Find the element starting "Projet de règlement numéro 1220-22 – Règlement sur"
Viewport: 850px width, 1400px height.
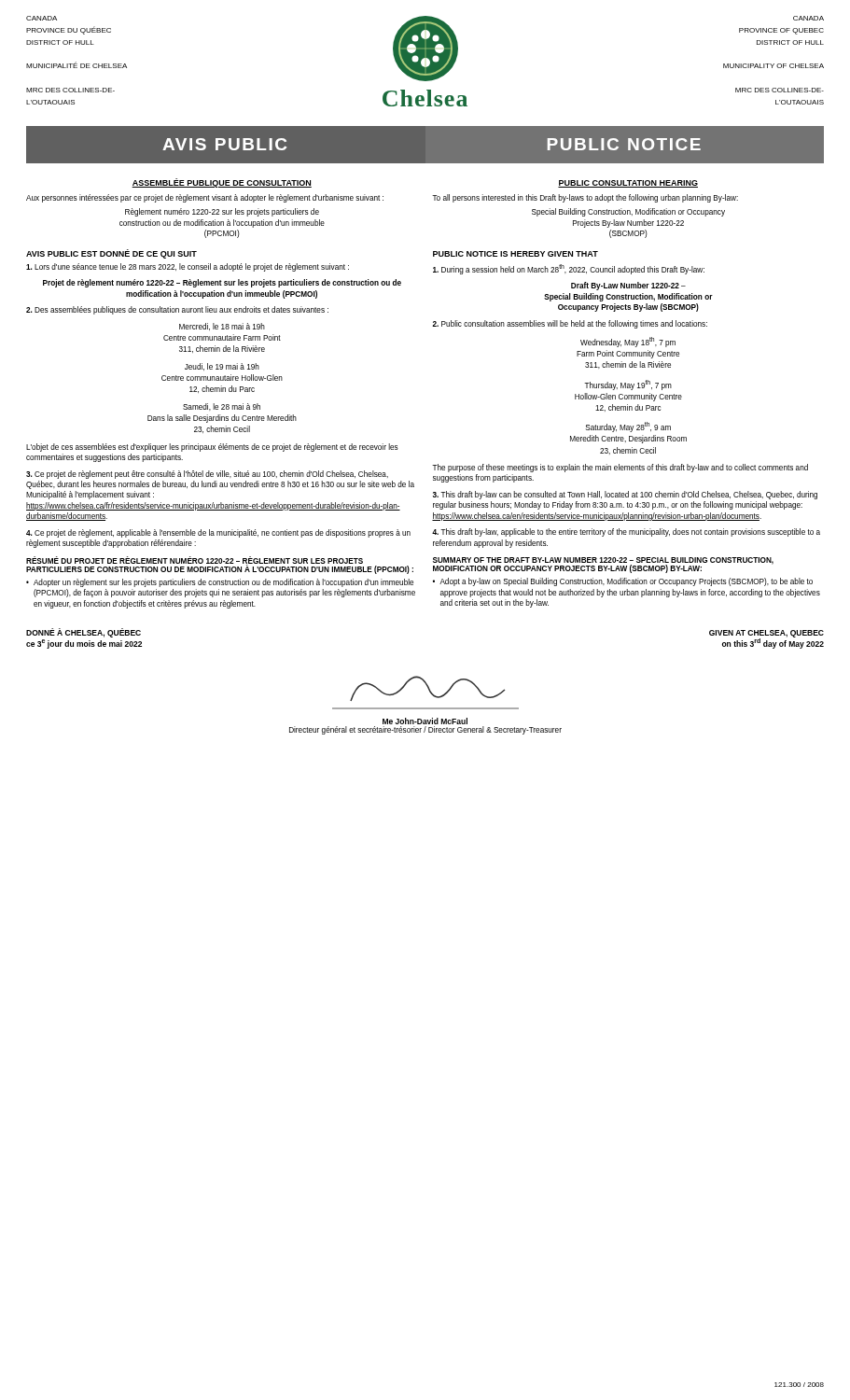tap(222, 289)
